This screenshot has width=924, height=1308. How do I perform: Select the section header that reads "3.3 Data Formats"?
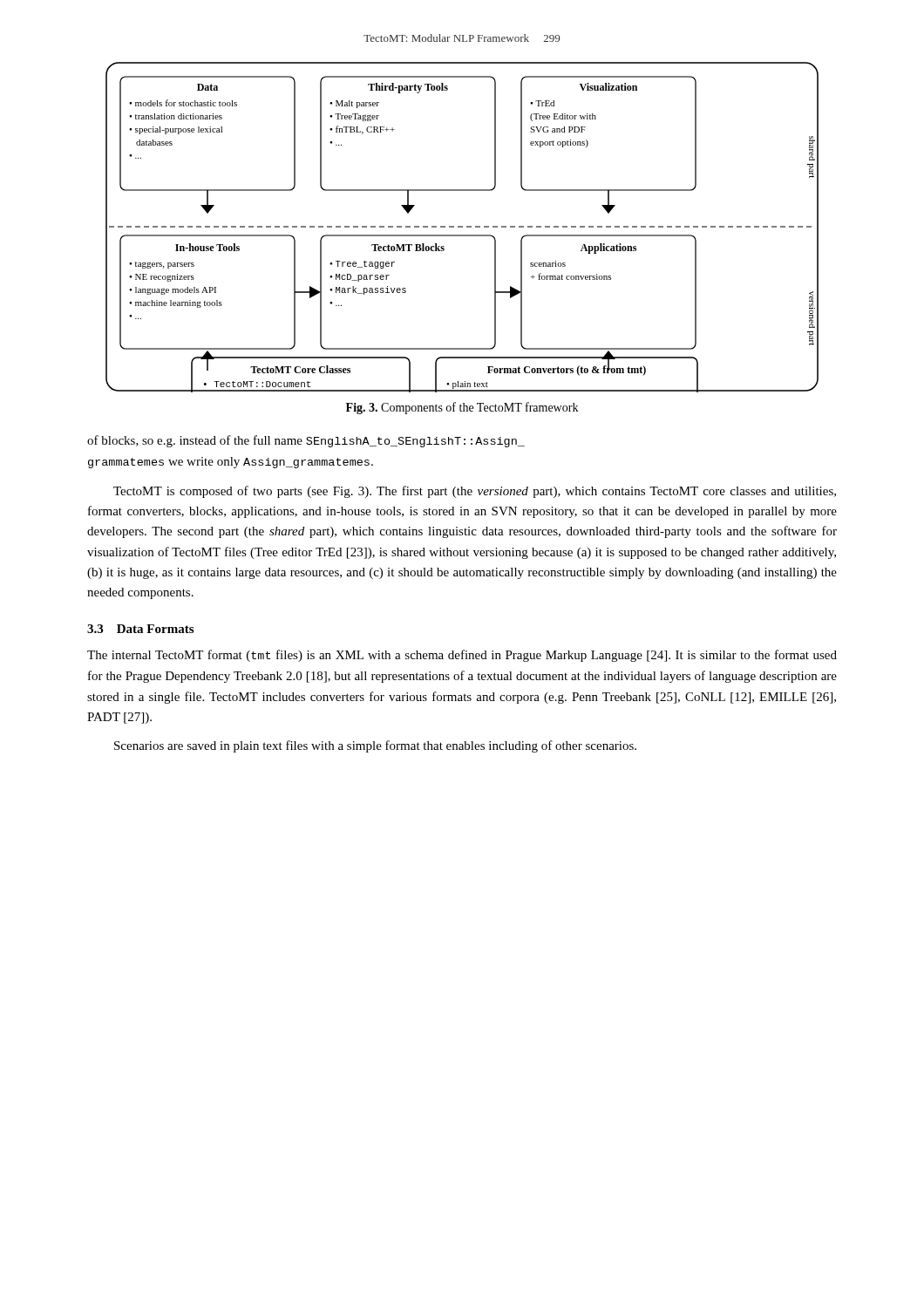tap(141, 629)
